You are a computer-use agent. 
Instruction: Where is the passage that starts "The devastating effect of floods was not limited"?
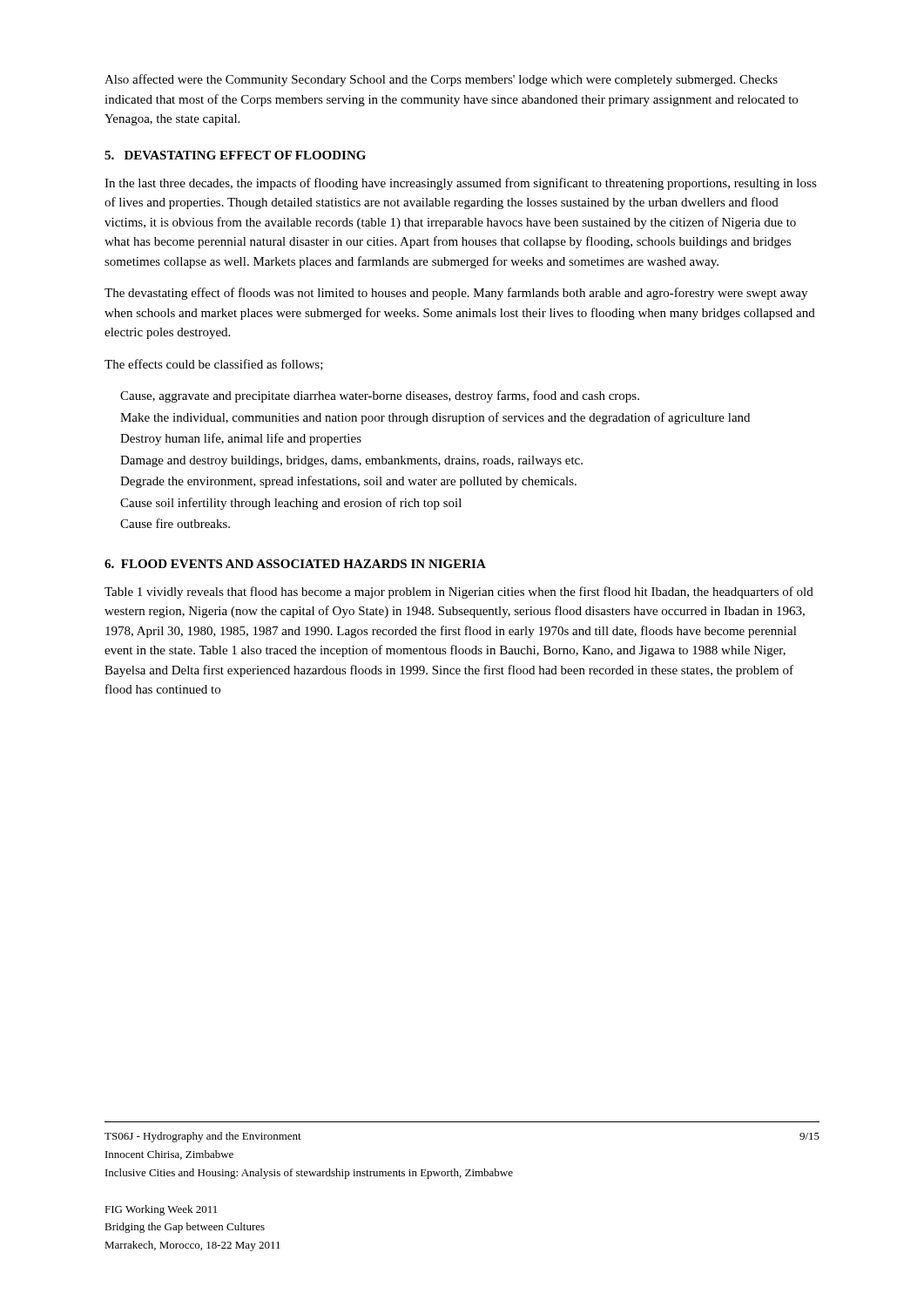460,312
